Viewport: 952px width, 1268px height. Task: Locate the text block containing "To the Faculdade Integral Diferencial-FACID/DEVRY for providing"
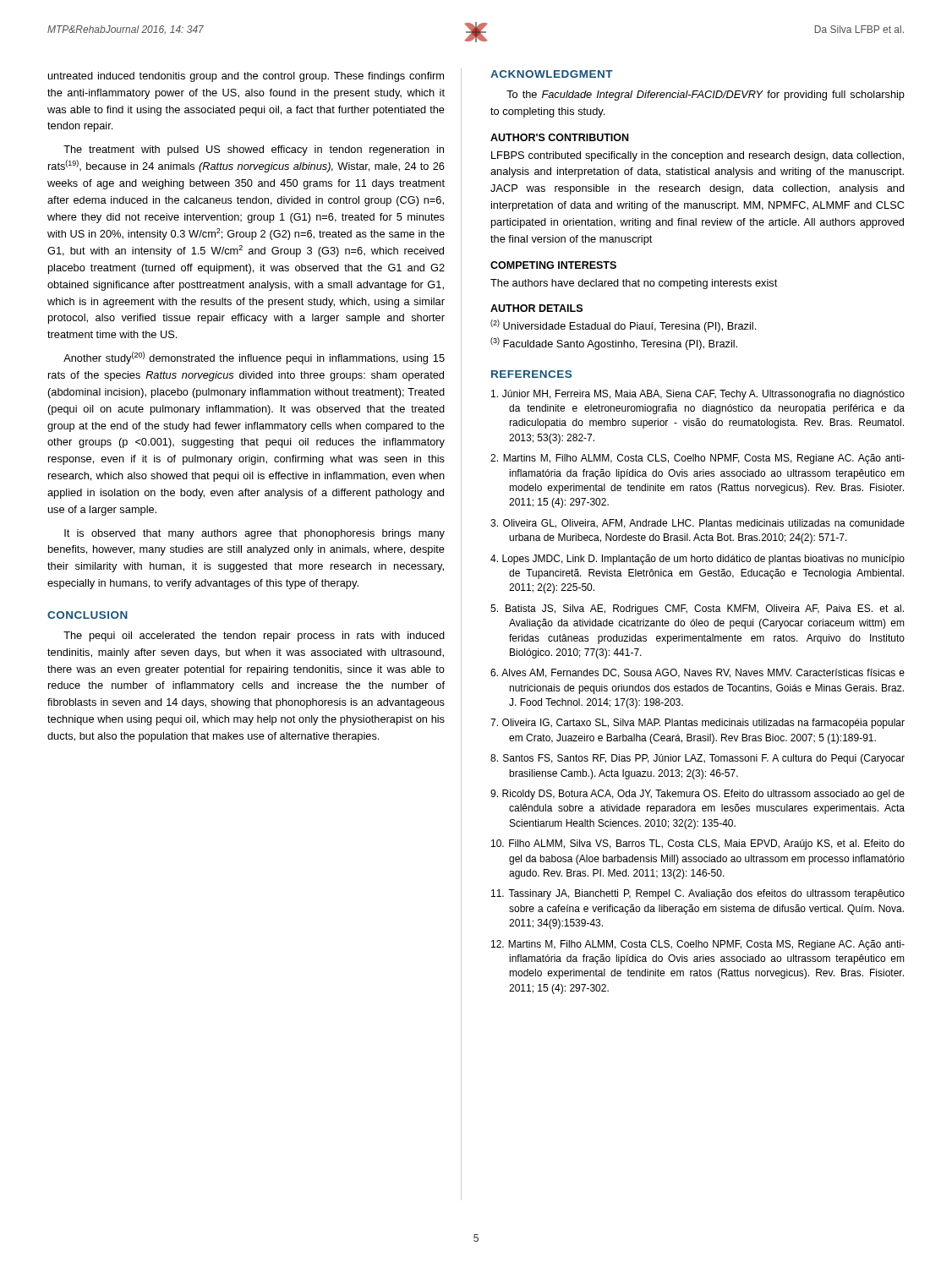698,103
